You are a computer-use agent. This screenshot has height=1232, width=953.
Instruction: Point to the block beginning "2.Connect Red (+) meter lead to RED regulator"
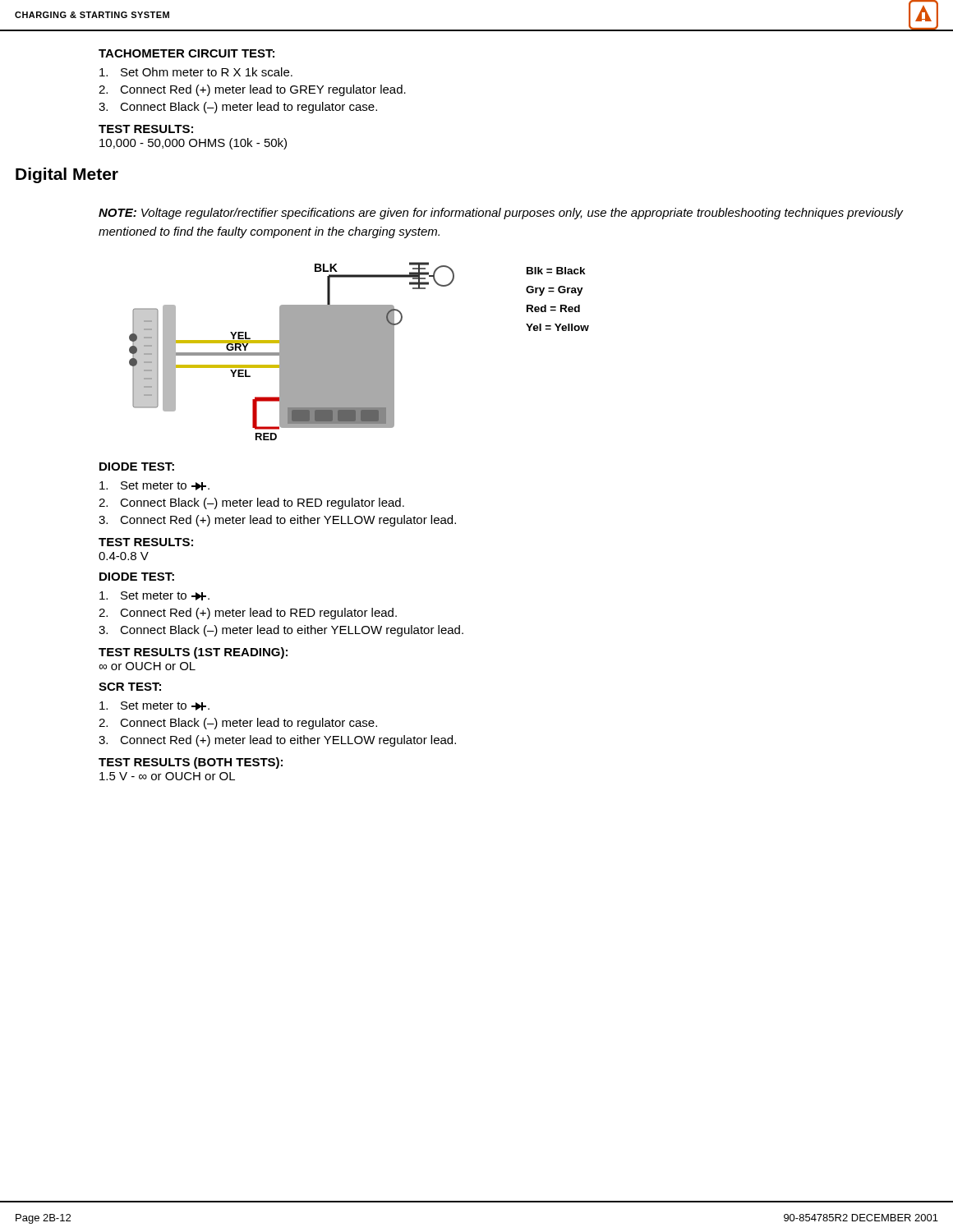tap(248, 612)
